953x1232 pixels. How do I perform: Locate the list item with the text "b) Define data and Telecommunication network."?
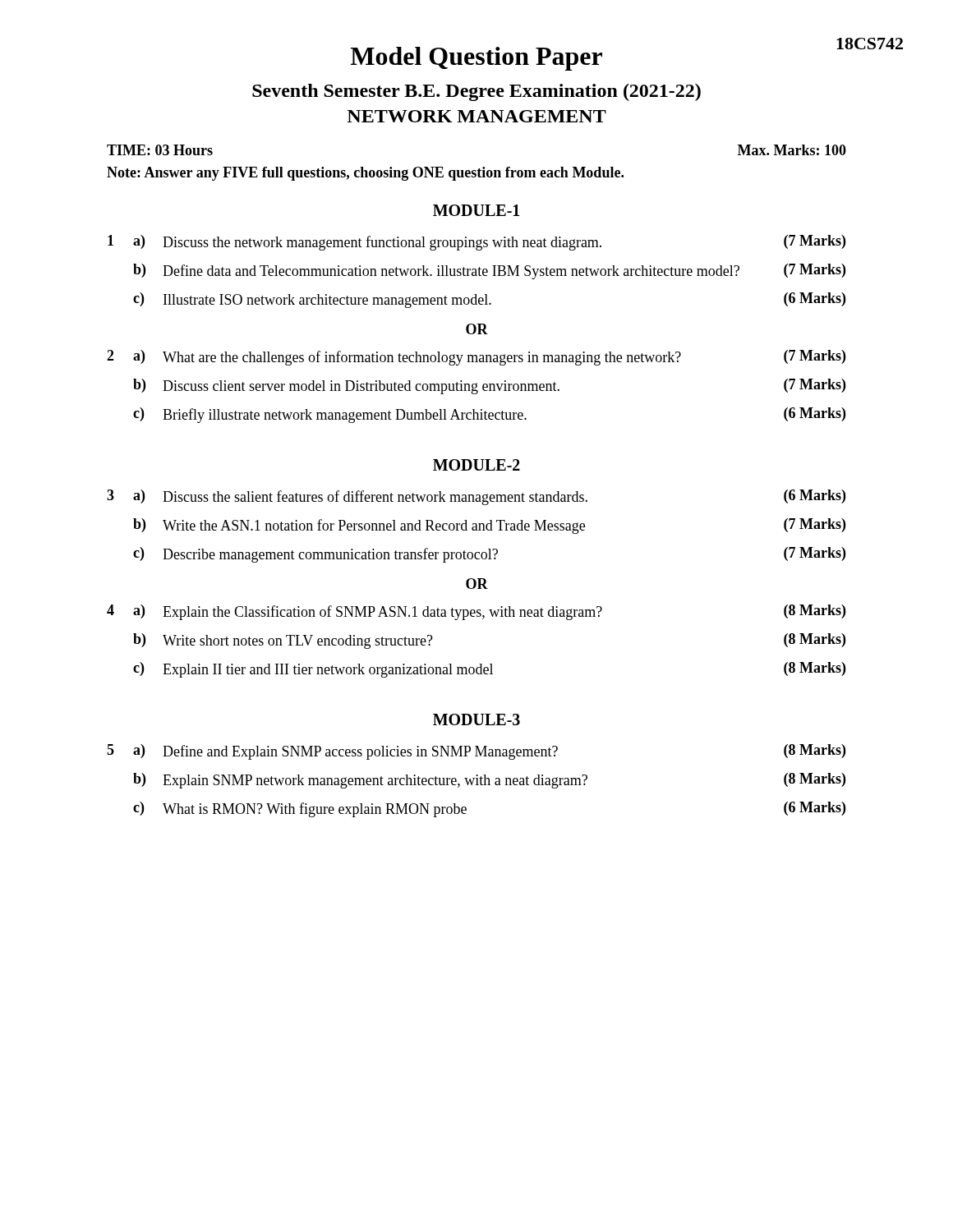476,271
